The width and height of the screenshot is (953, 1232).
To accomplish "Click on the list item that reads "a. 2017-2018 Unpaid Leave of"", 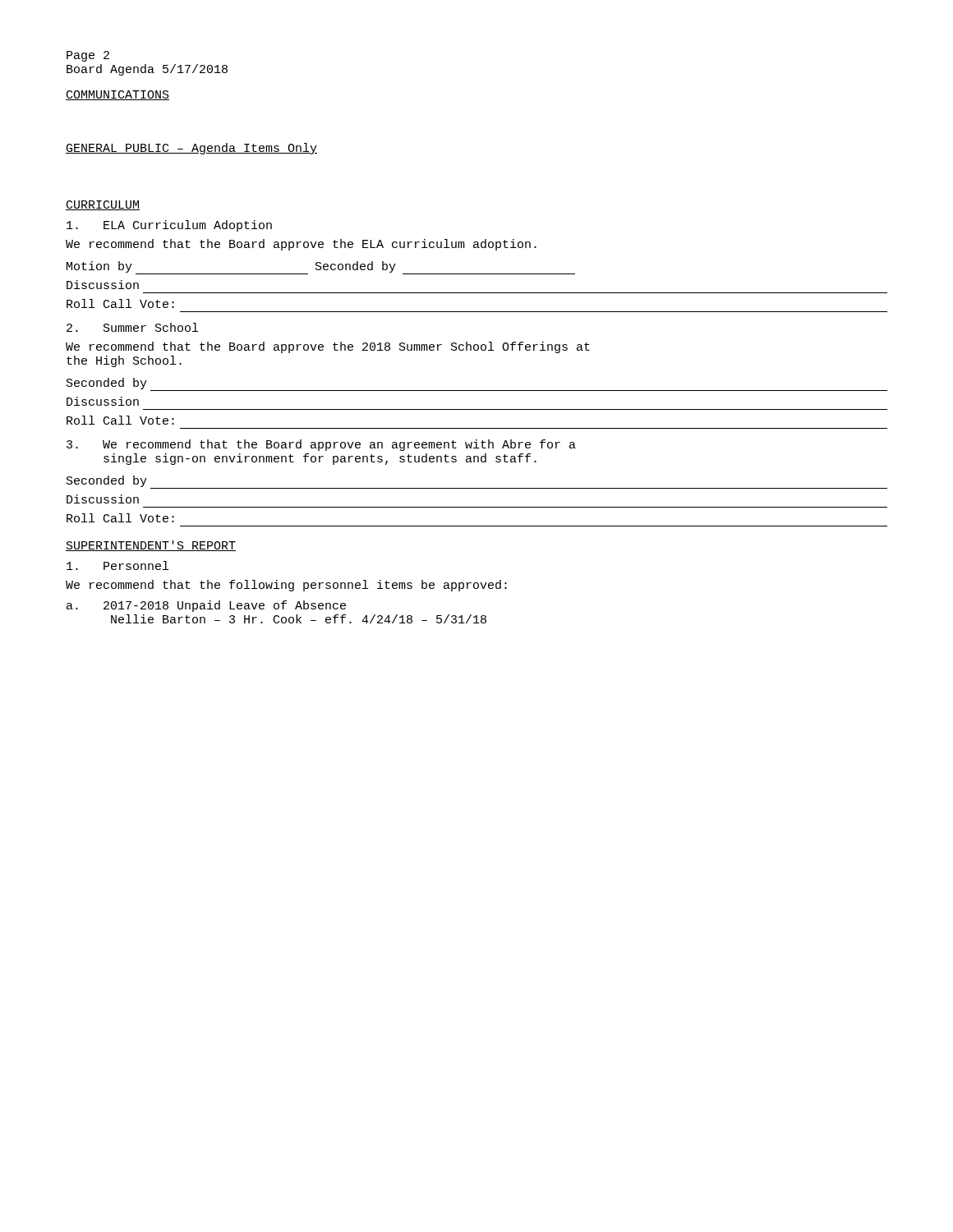I will coord(277,614).
